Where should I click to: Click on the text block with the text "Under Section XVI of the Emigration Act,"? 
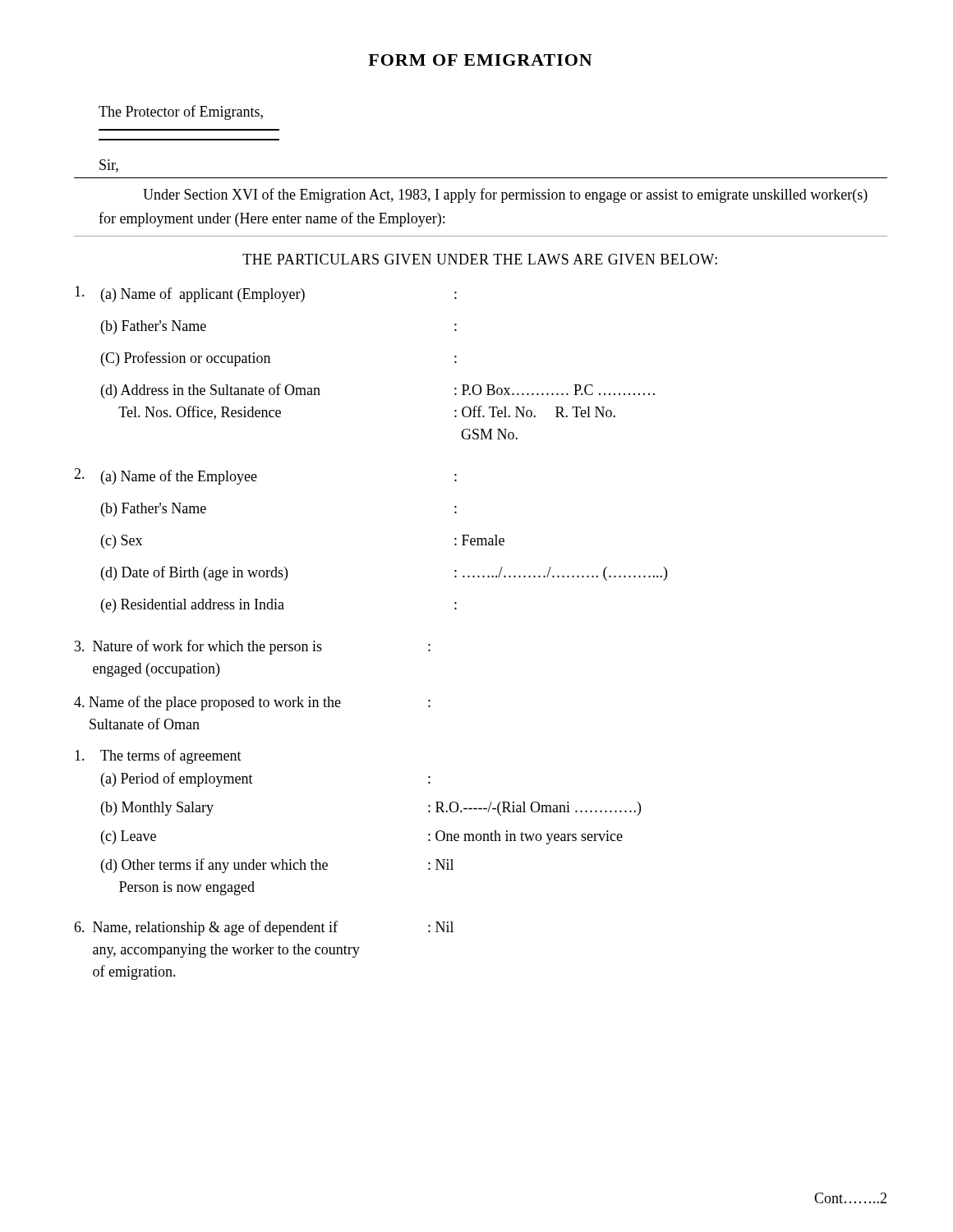click(x=483, y=206)
